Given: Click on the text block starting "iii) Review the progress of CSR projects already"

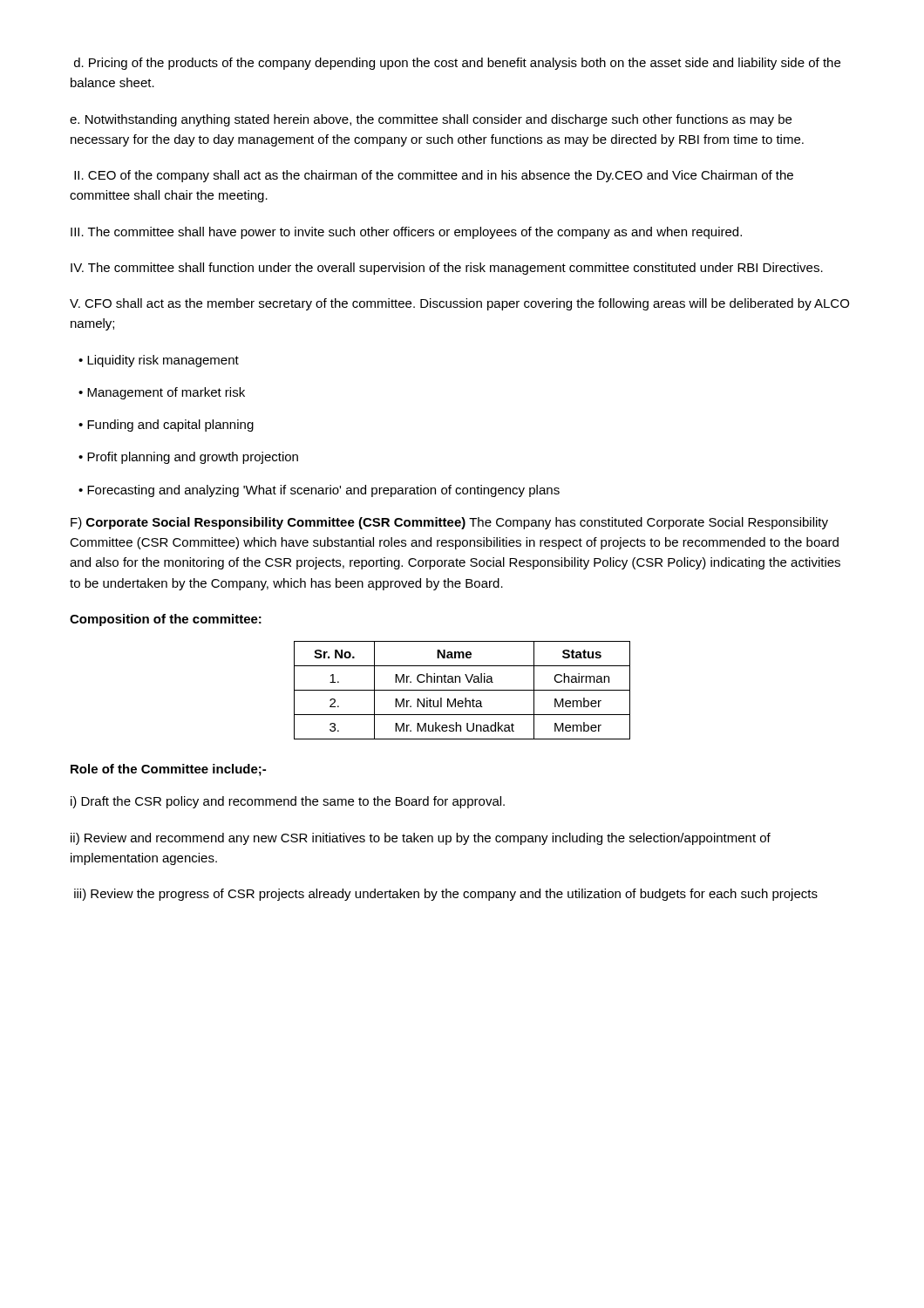Looking at the screenshot, I should [x=444, y=893].
